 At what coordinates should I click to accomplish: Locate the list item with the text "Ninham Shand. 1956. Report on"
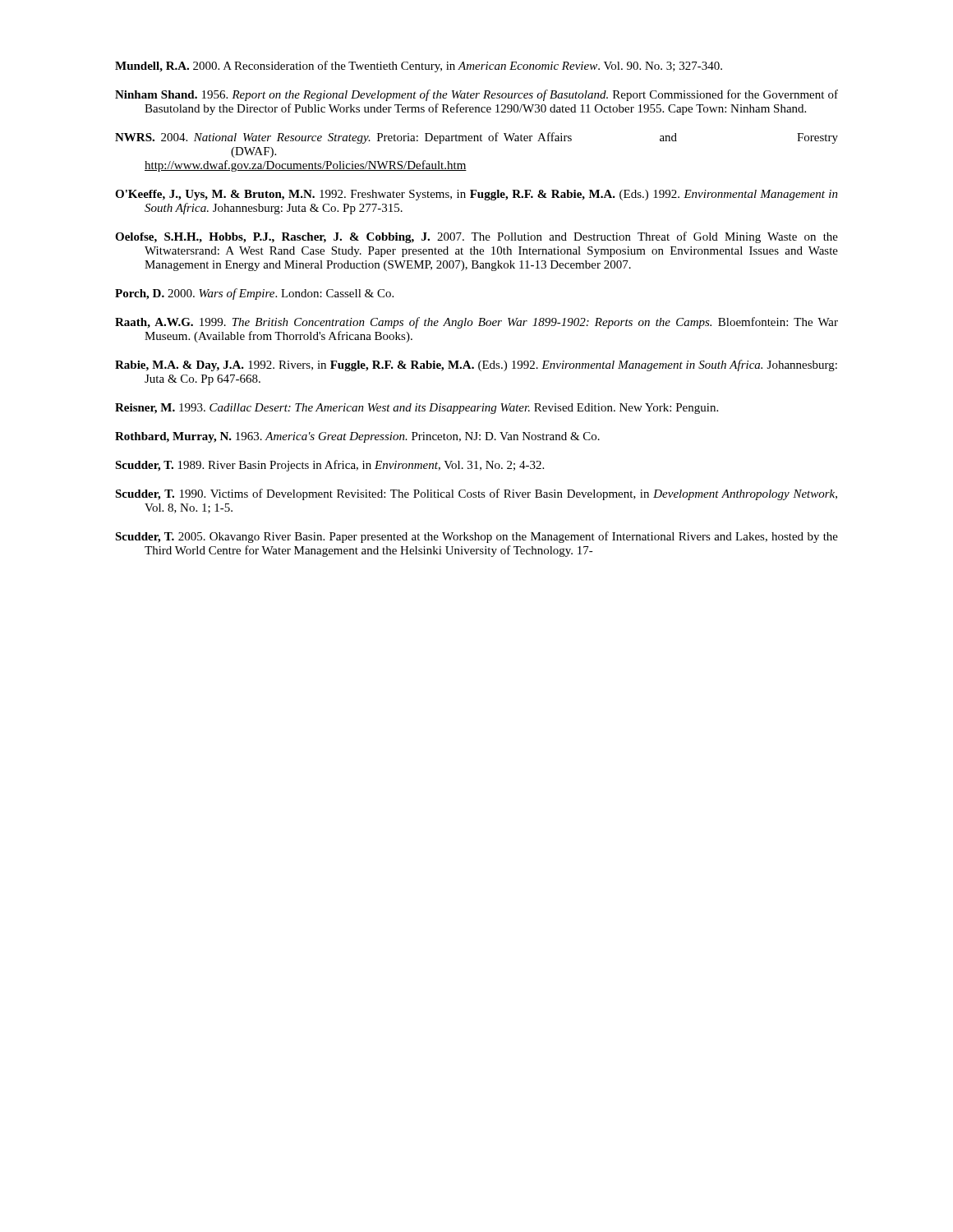point(476,101)
